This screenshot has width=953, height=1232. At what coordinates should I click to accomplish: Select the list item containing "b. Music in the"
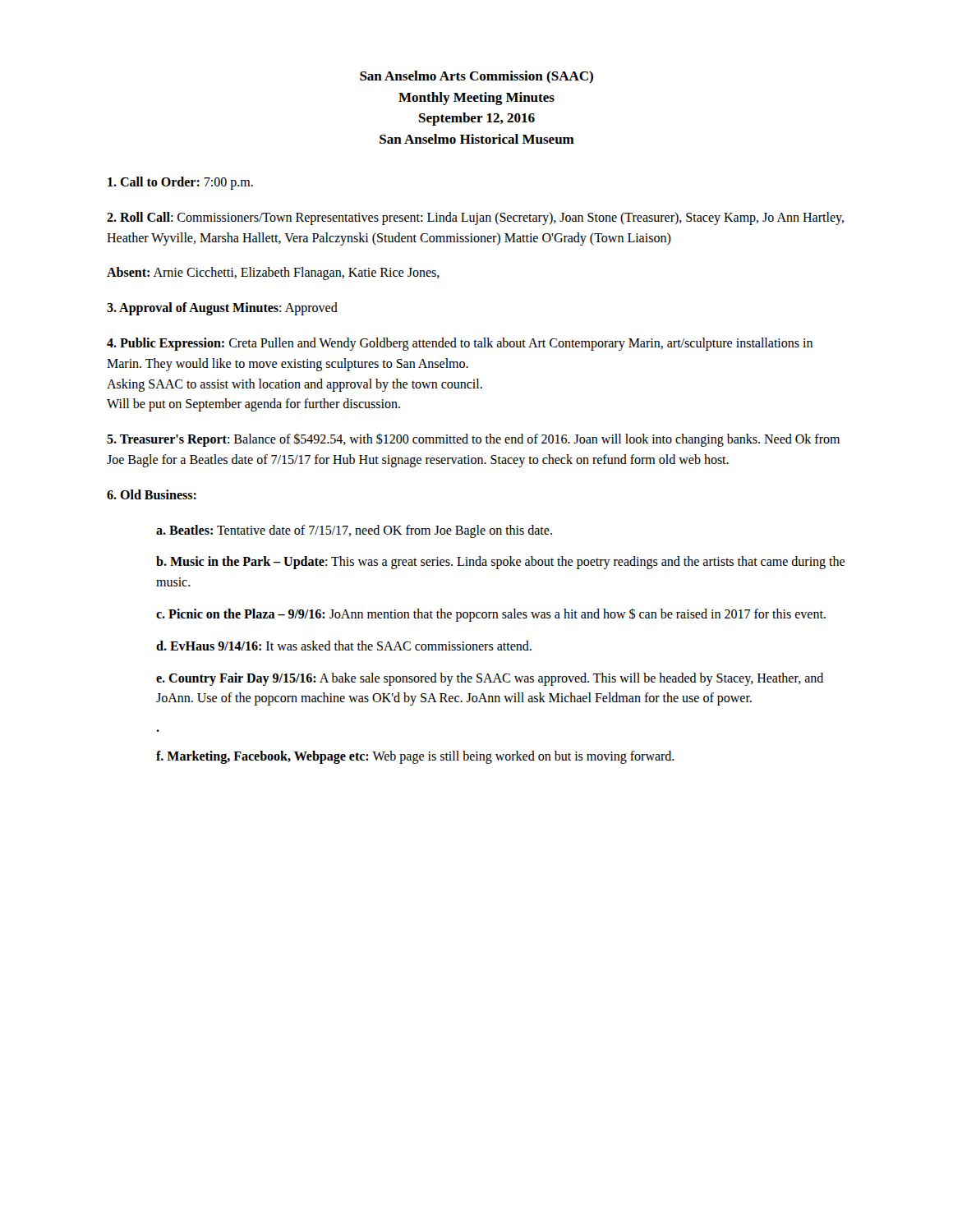[x=501, y=572]
